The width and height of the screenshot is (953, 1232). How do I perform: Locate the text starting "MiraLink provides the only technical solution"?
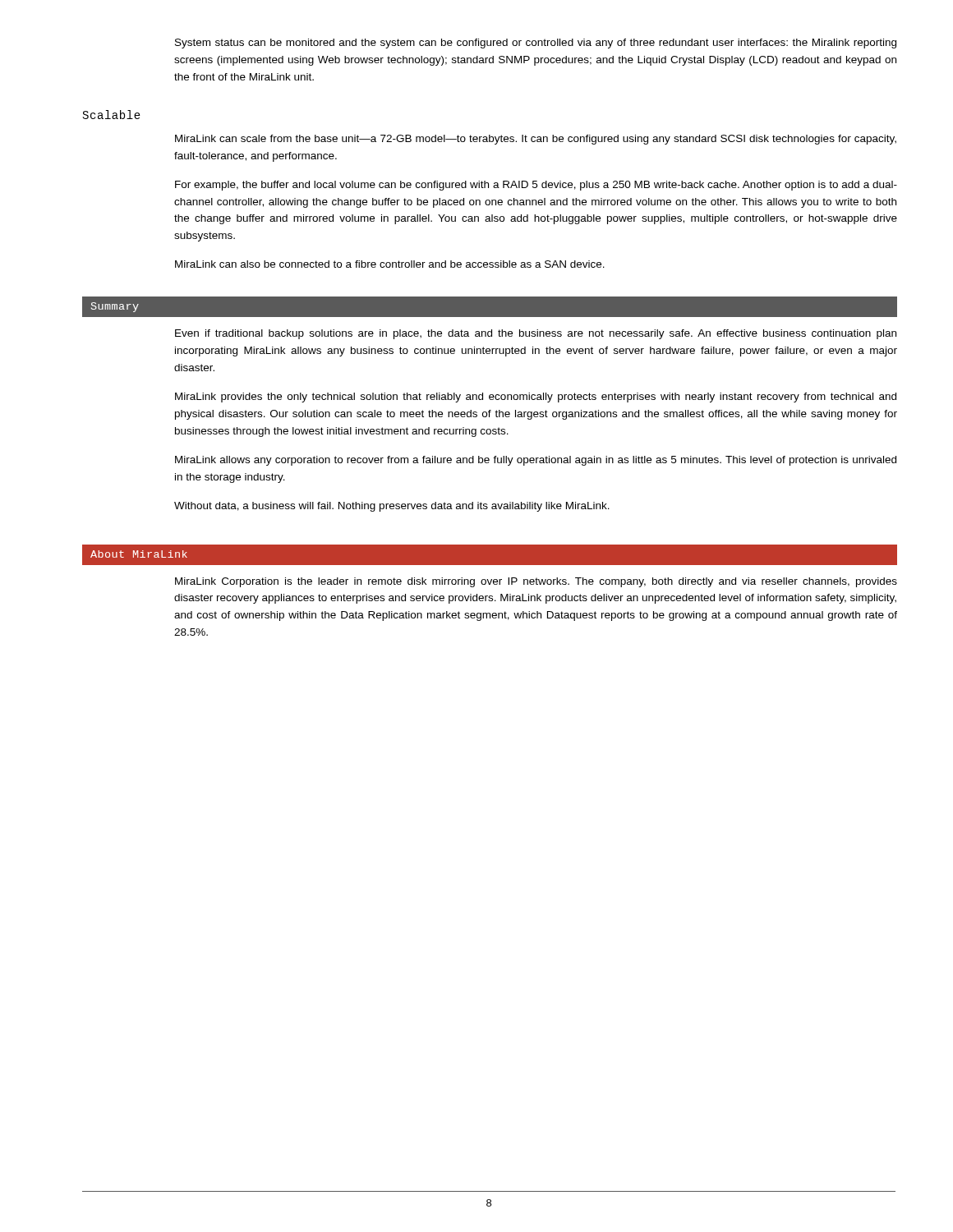(x=536, y=414)
